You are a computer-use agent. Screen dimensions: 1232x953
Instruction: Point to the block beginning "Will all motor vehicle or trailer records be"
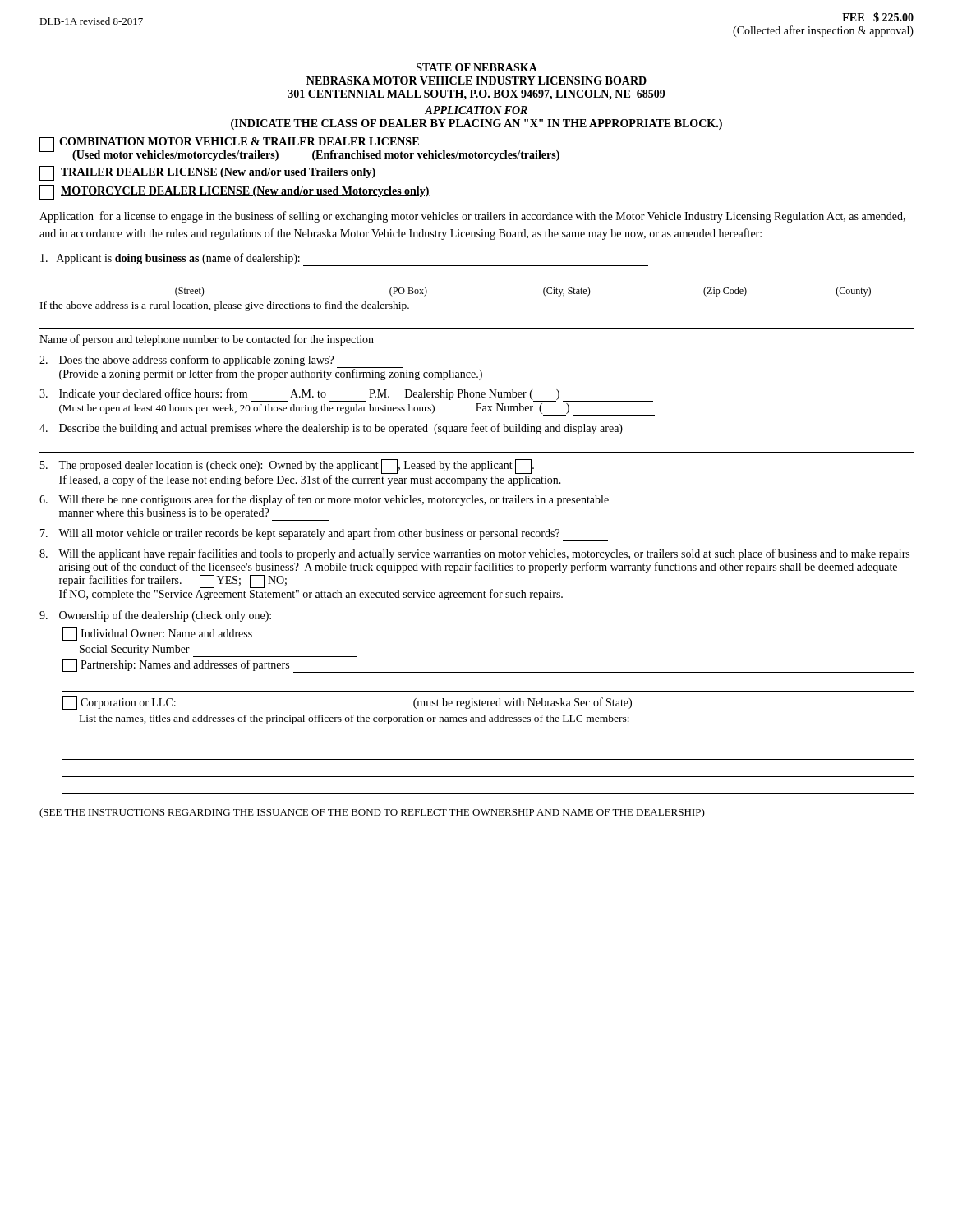[324, 534]
